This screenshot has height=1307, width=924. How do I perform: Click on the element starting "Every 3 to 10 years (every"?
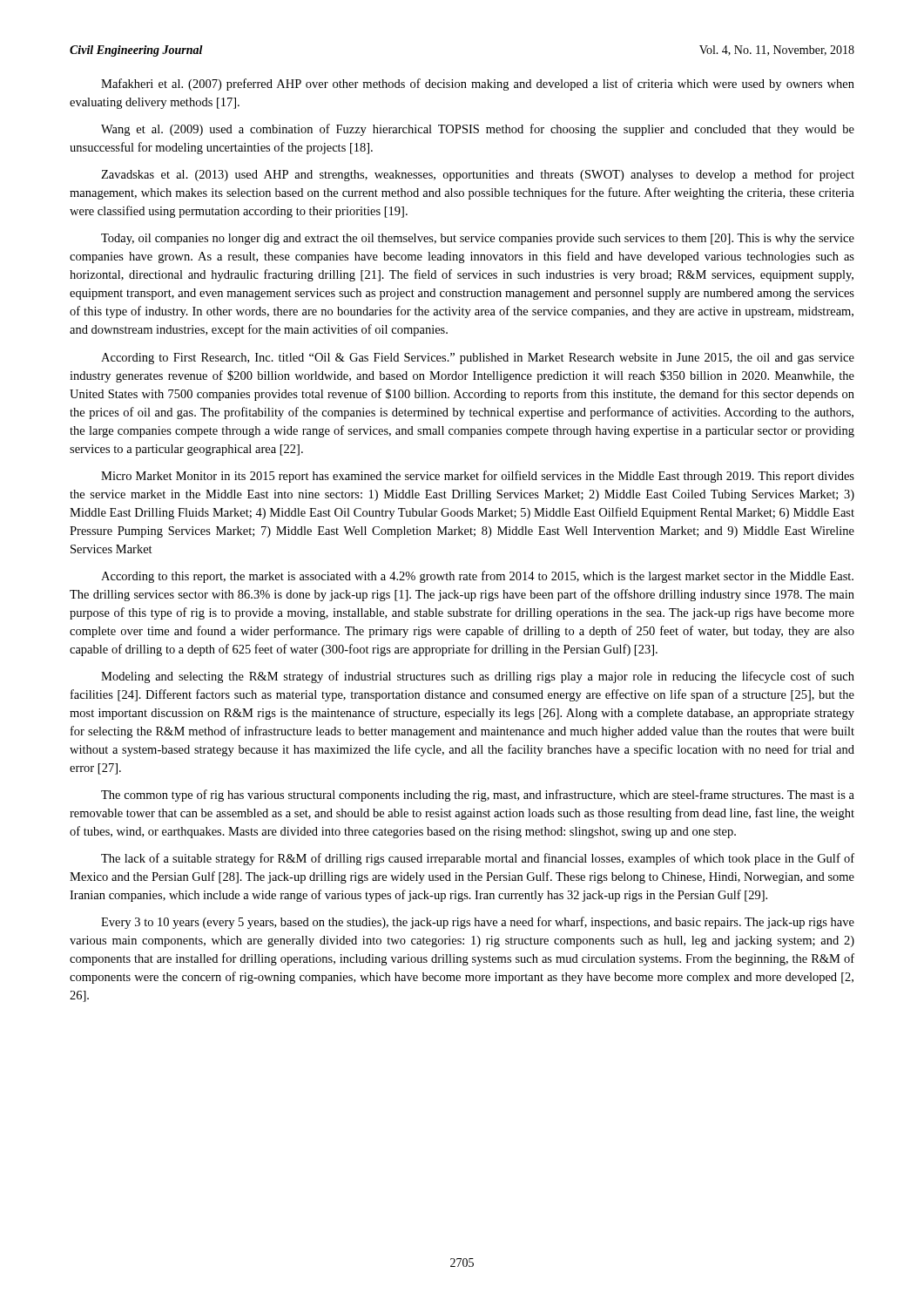tap(462, 958)
